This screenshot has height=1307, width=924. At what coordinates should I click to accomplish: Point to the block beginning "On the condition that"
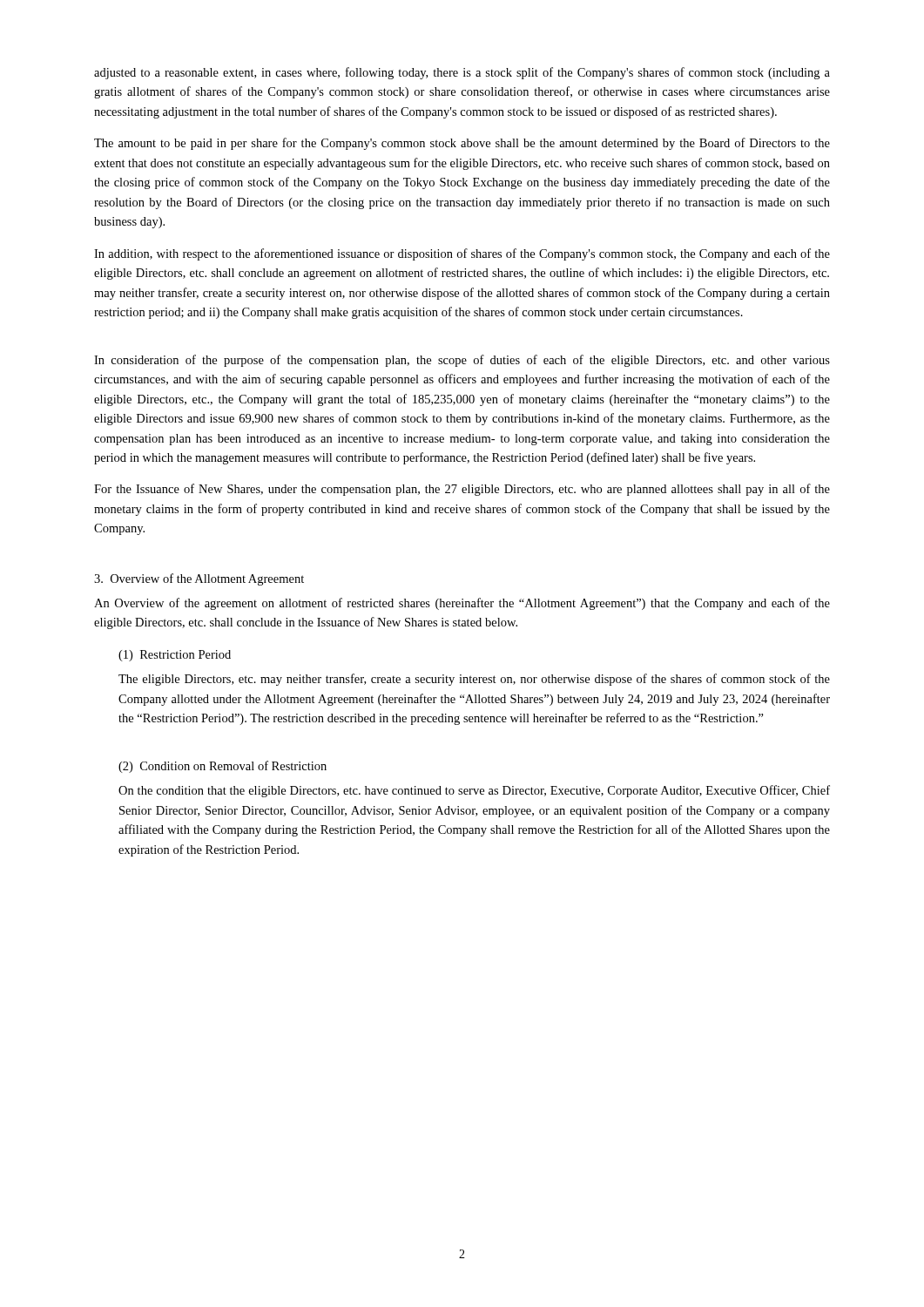pos(474,820)
